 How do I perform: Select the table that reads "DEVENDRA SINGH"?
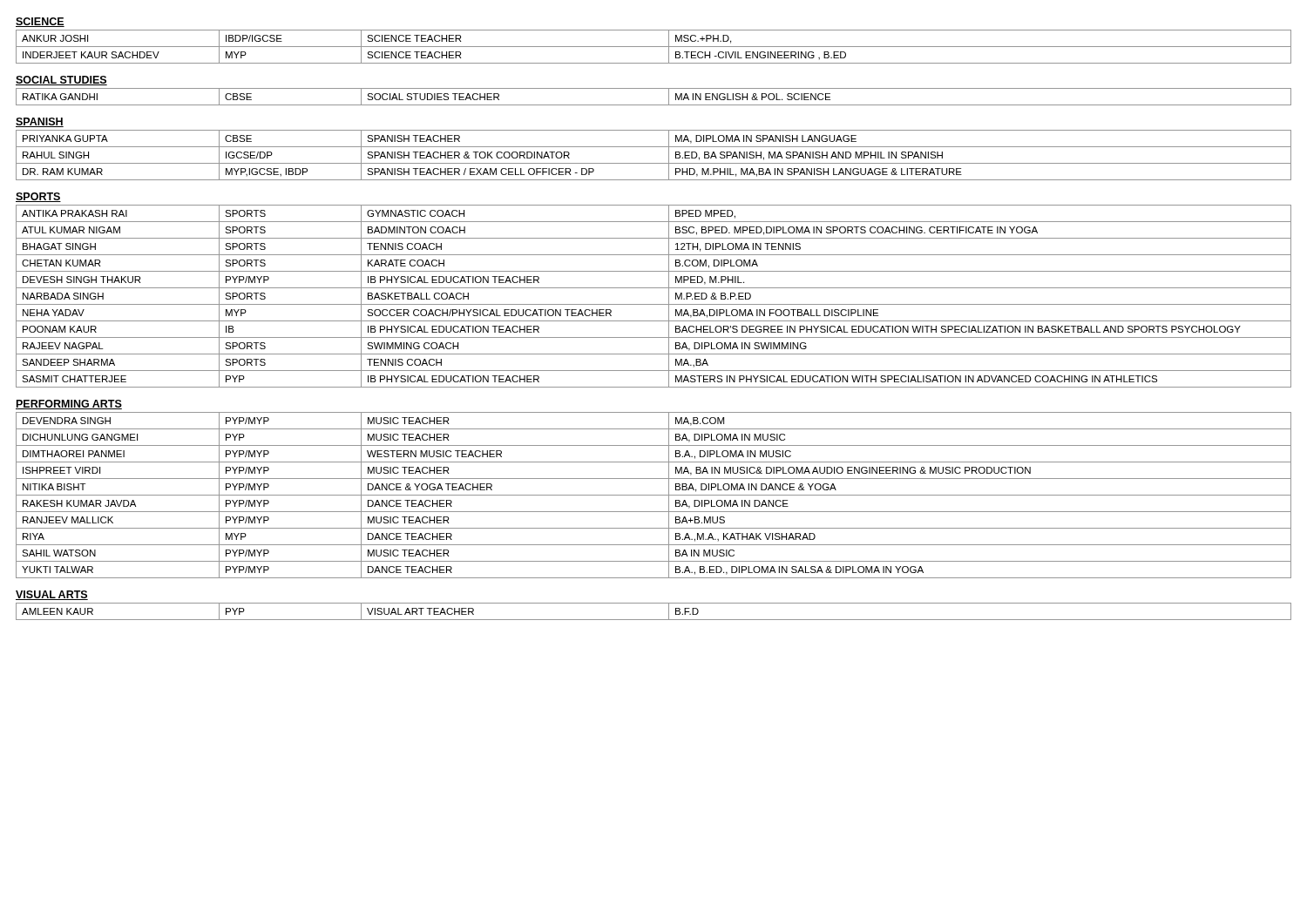click(x=654, y=495)
